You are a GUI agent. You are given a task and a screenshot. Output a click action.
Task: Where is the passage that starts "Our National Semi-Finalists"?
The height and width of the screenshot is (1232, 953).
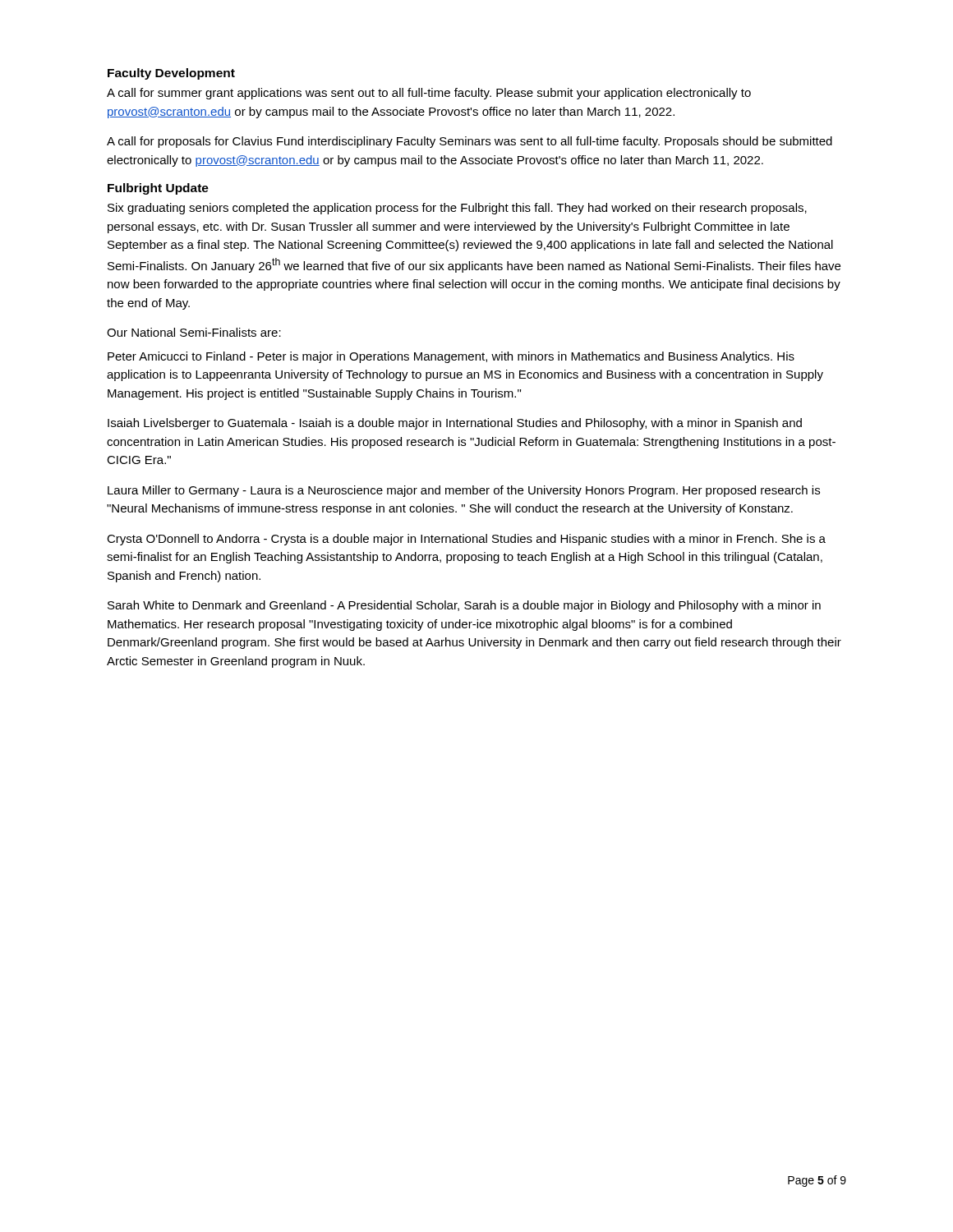click(x=194, y=332)
